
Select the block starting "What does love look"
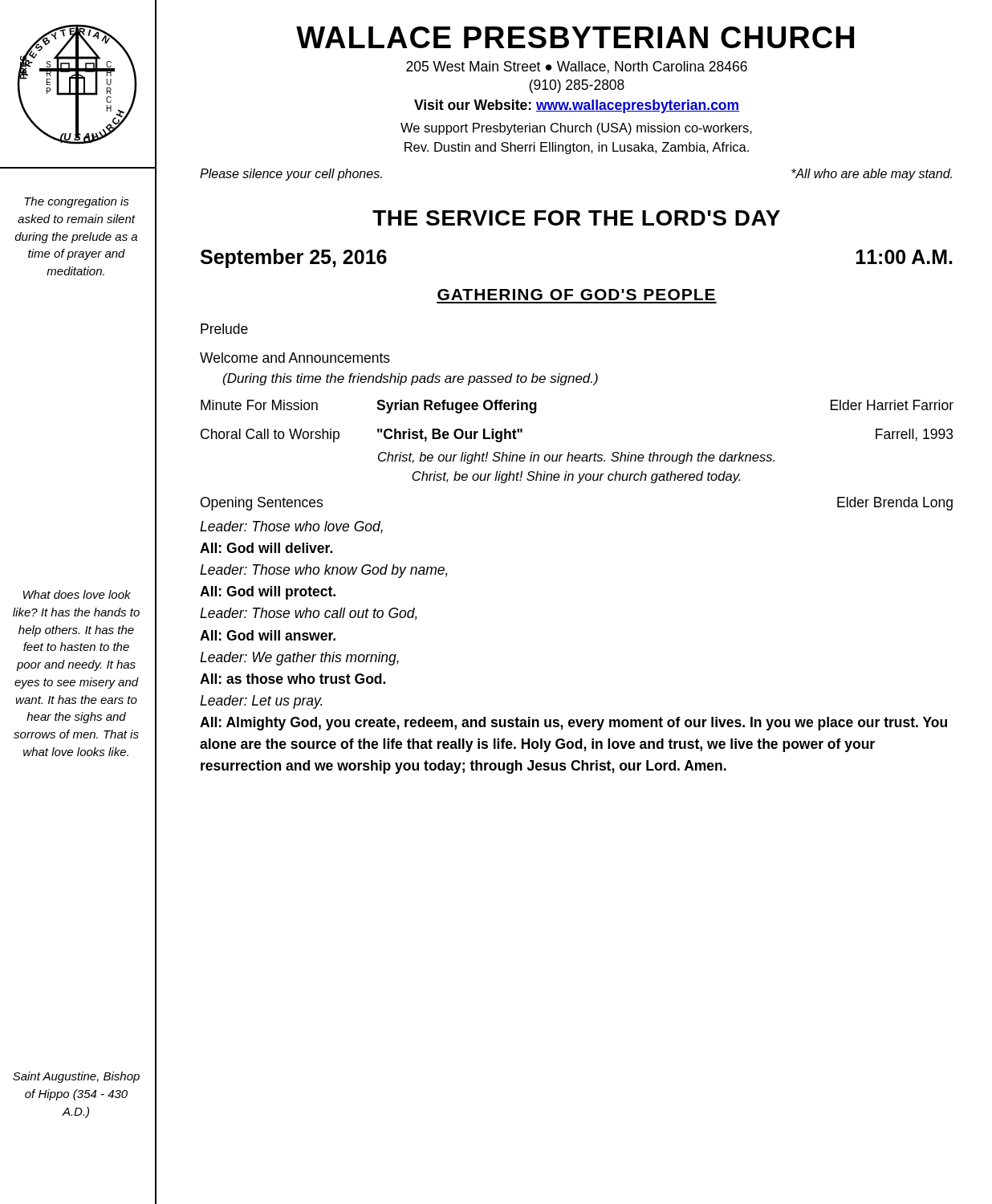[x=76, y=673]
